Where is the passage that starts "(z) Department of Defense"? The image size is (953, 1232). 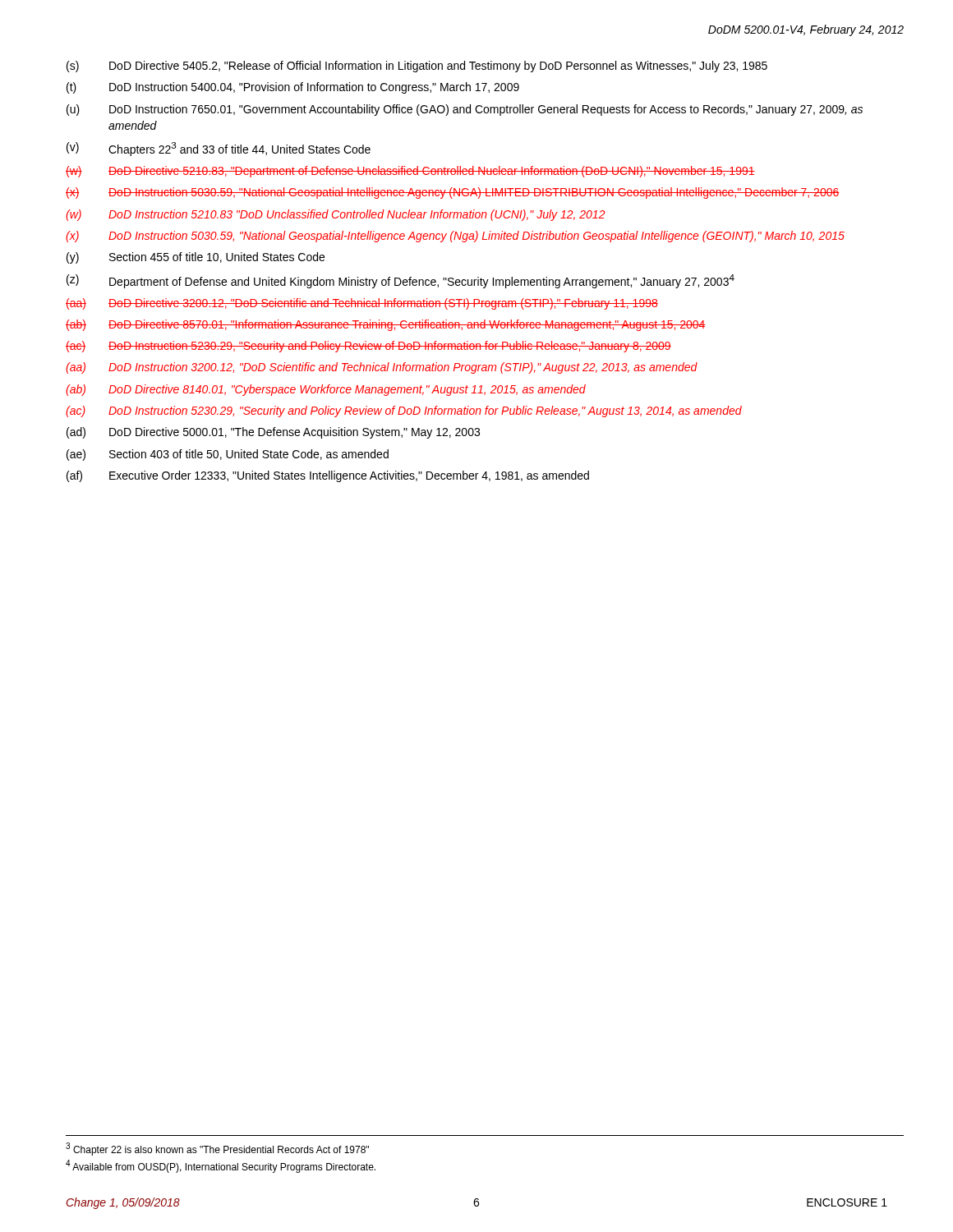(485, 280)
